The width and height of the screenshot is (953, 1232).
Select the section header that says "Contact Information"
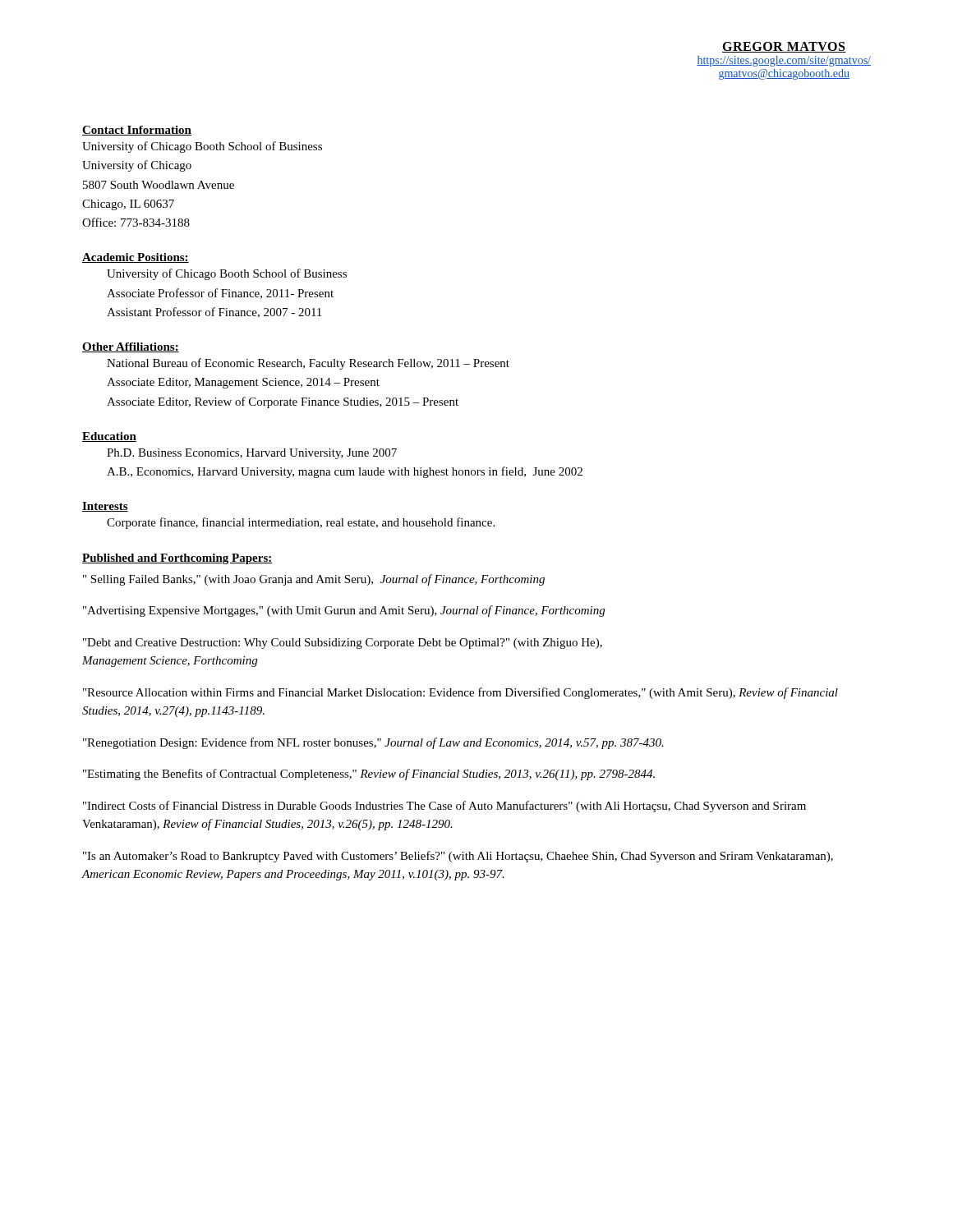click(x=137, y=130)
